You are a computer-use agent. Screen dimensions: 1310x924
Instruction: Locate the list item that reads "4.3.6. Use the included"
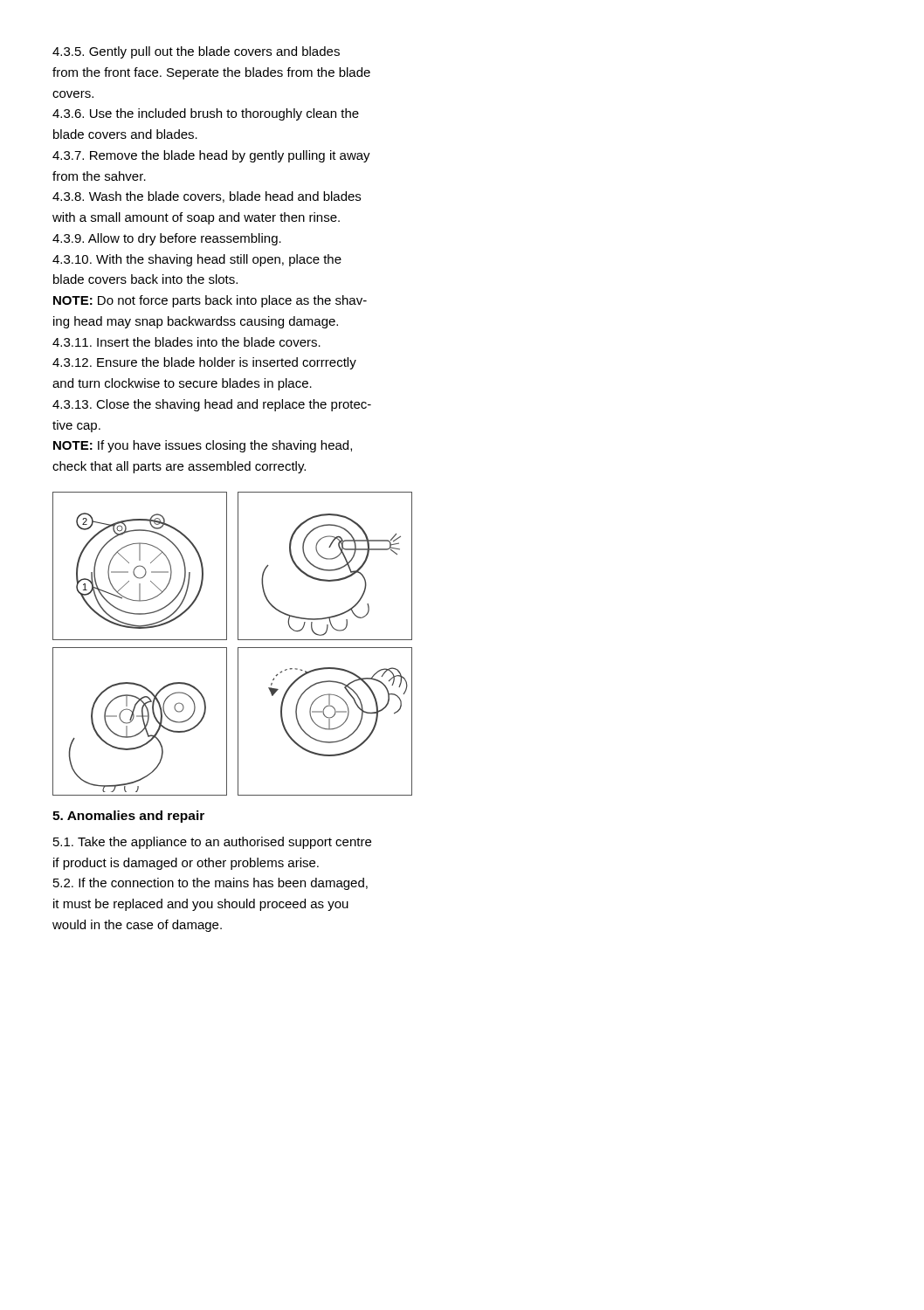(x=206, y=114)
